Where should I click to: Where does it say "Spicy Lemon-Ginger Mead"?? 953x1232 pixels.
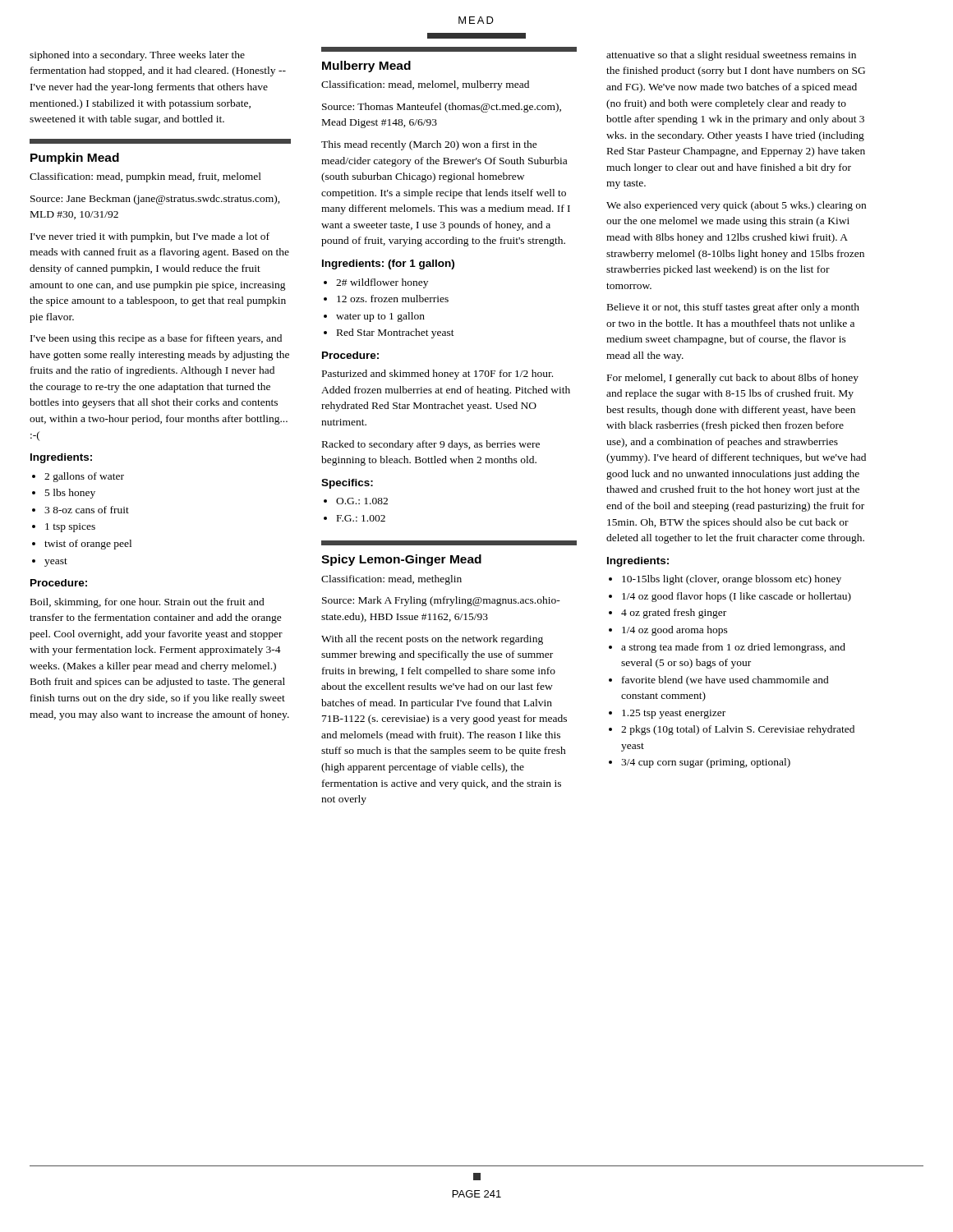coord(402,559)
